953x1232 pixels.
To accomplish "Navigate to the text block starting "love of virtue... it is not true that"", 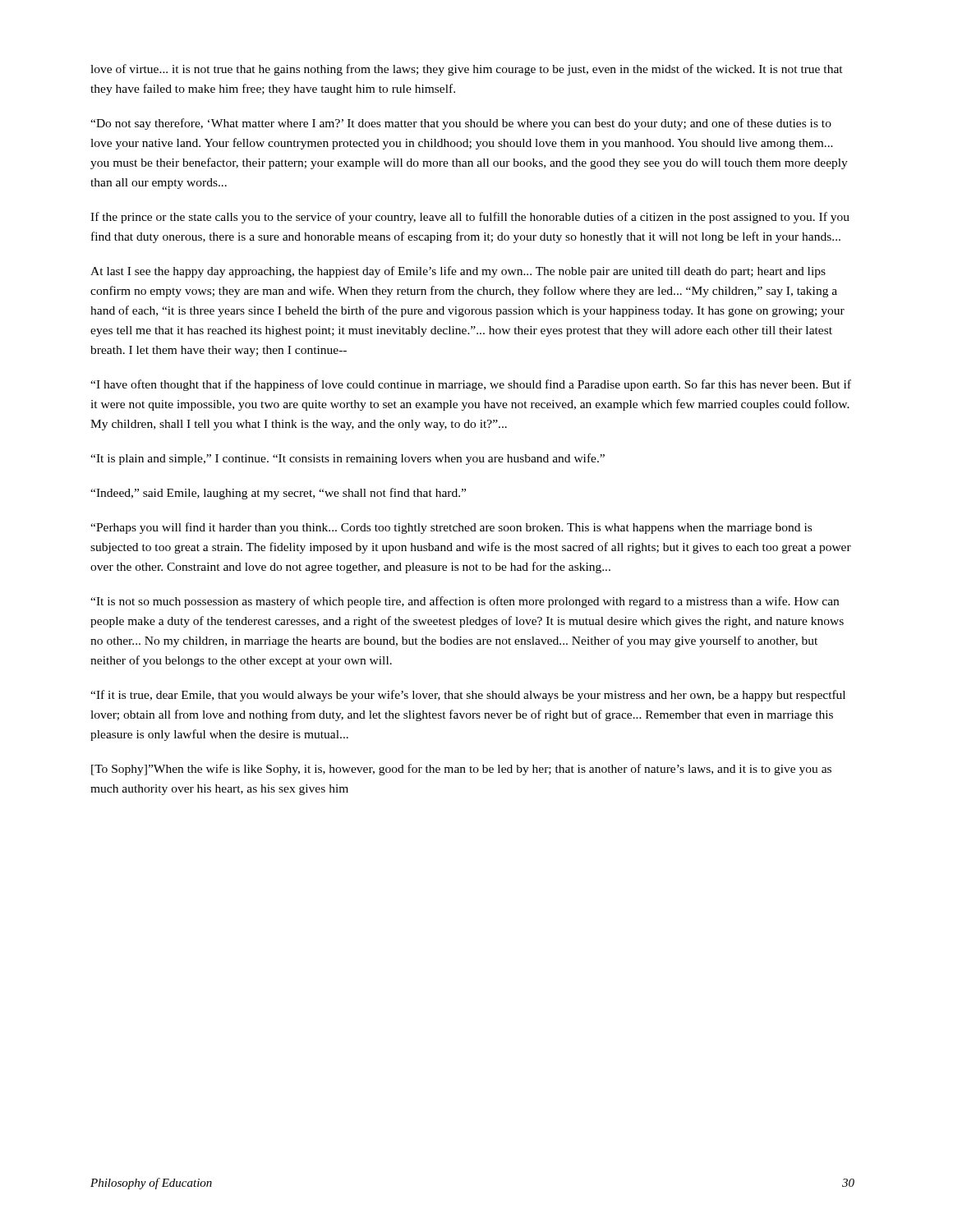I will (x=466, y=78).
